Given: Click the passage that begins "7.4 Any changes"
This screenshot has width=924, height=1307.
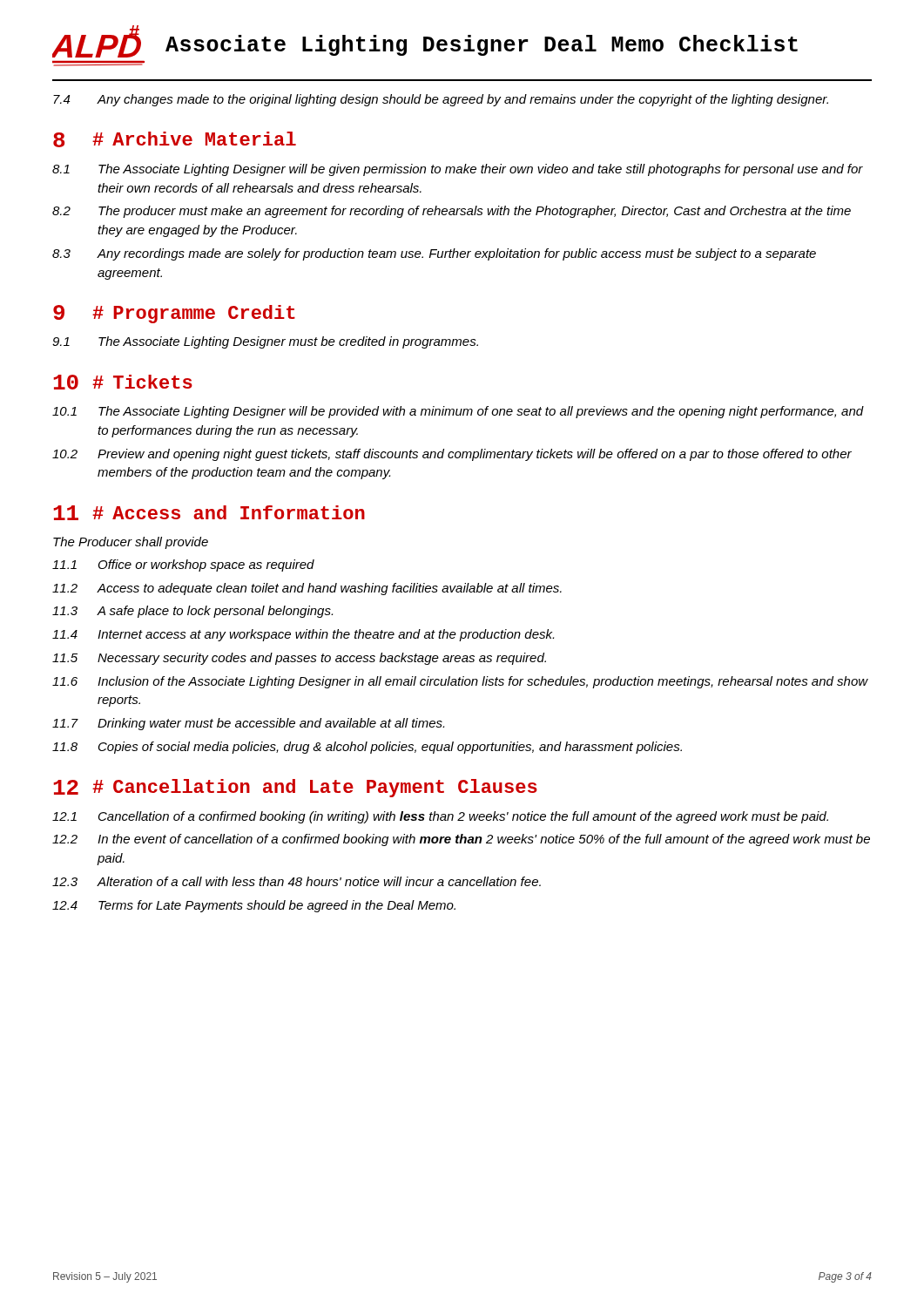Looking at the screenshot, I should (x=462, y=99).
